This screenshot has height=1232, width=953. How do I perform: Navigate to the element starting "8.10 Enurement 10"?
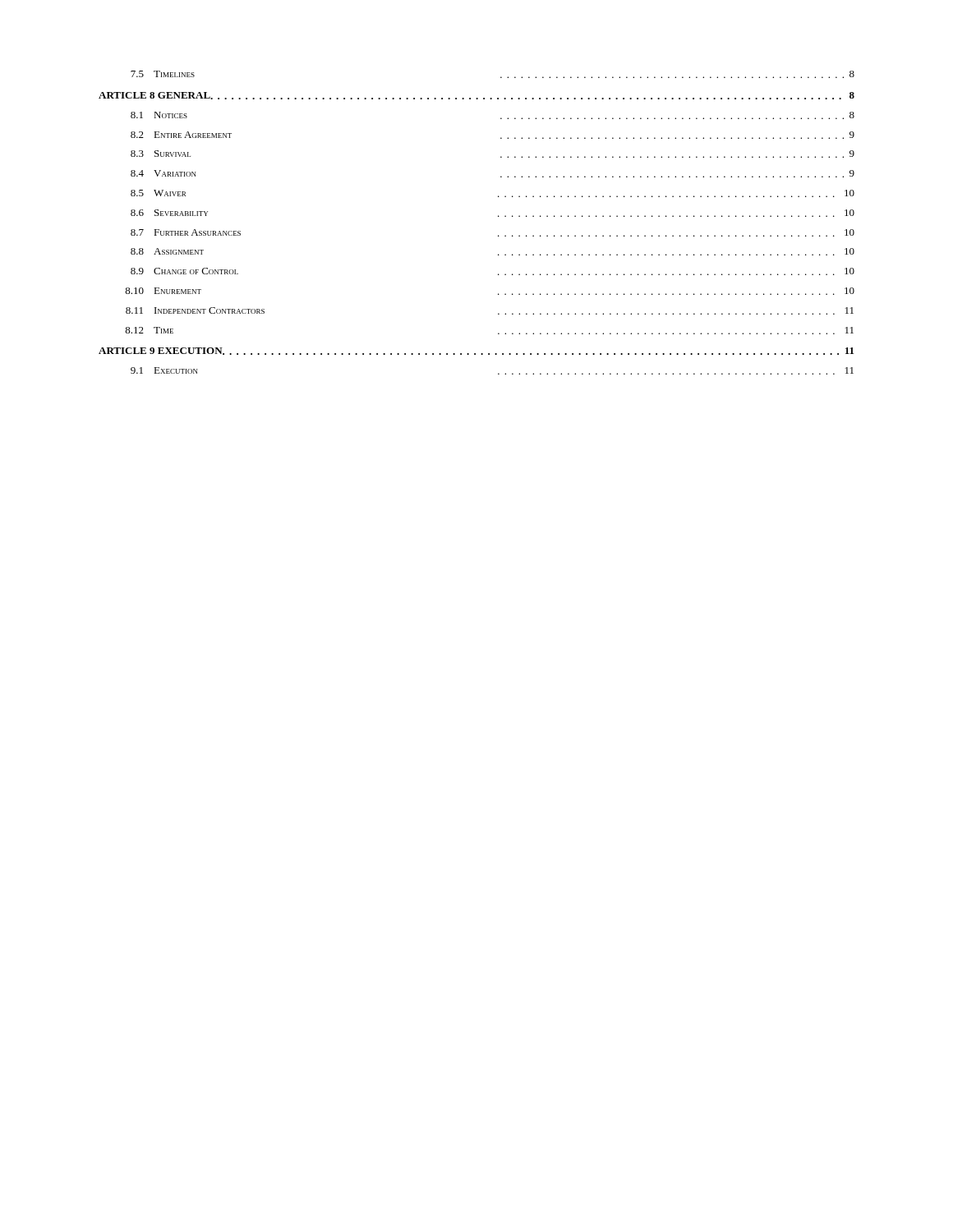click(136, 291)
